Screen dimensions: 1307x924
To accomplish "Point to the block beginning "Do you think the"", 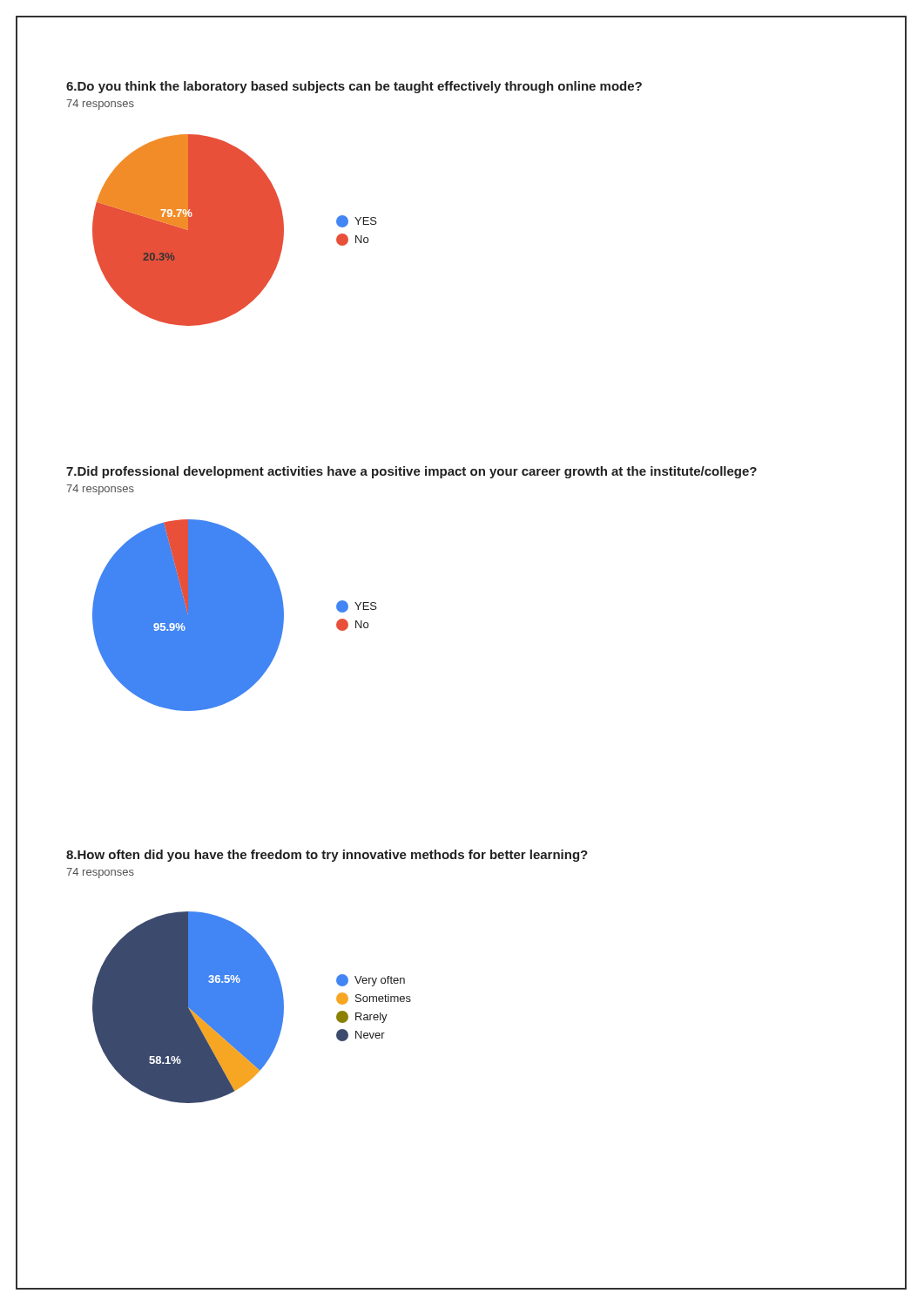I will tap(354, 93).
